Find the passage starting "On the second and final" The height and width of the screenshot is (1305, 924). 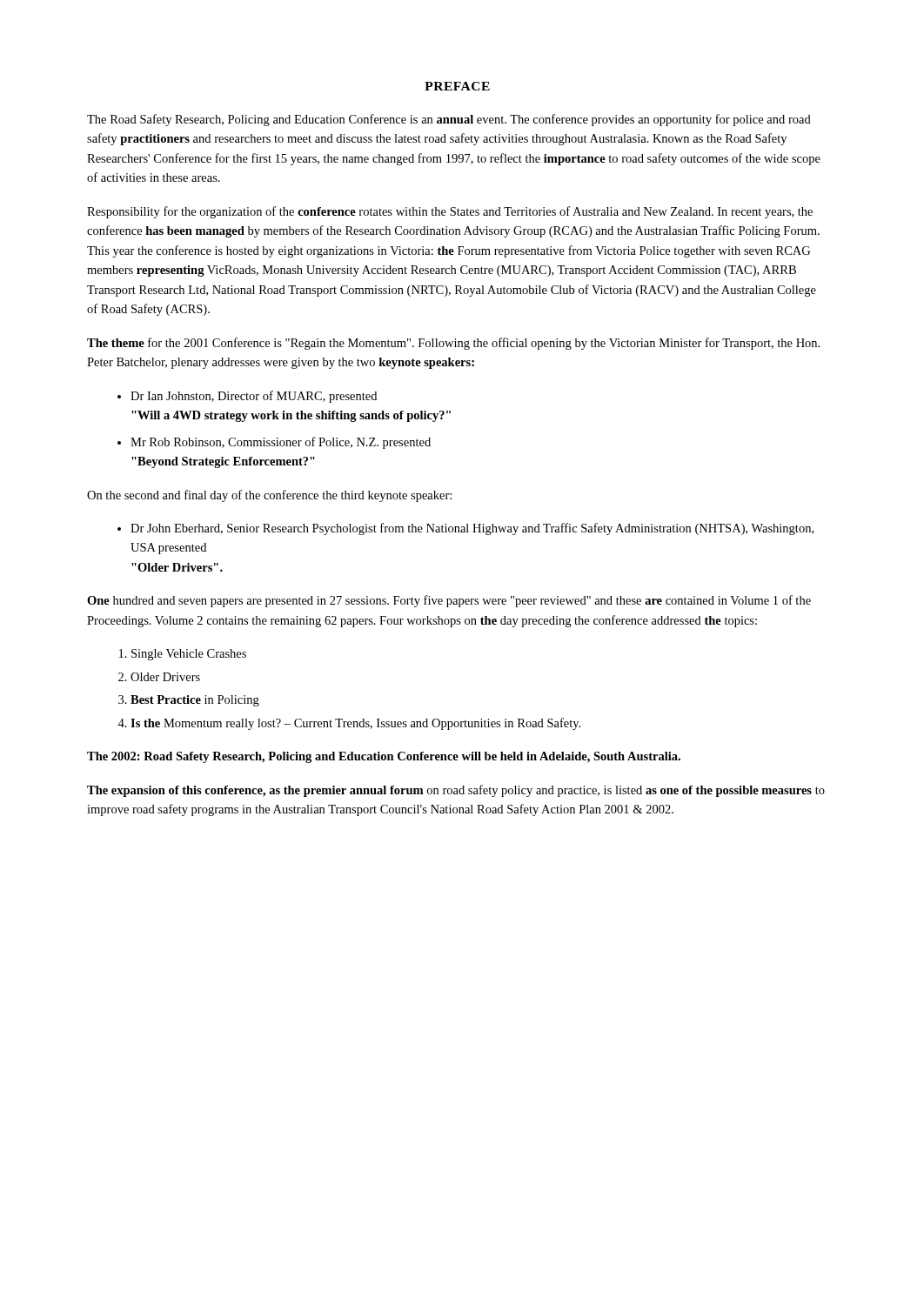270,495
